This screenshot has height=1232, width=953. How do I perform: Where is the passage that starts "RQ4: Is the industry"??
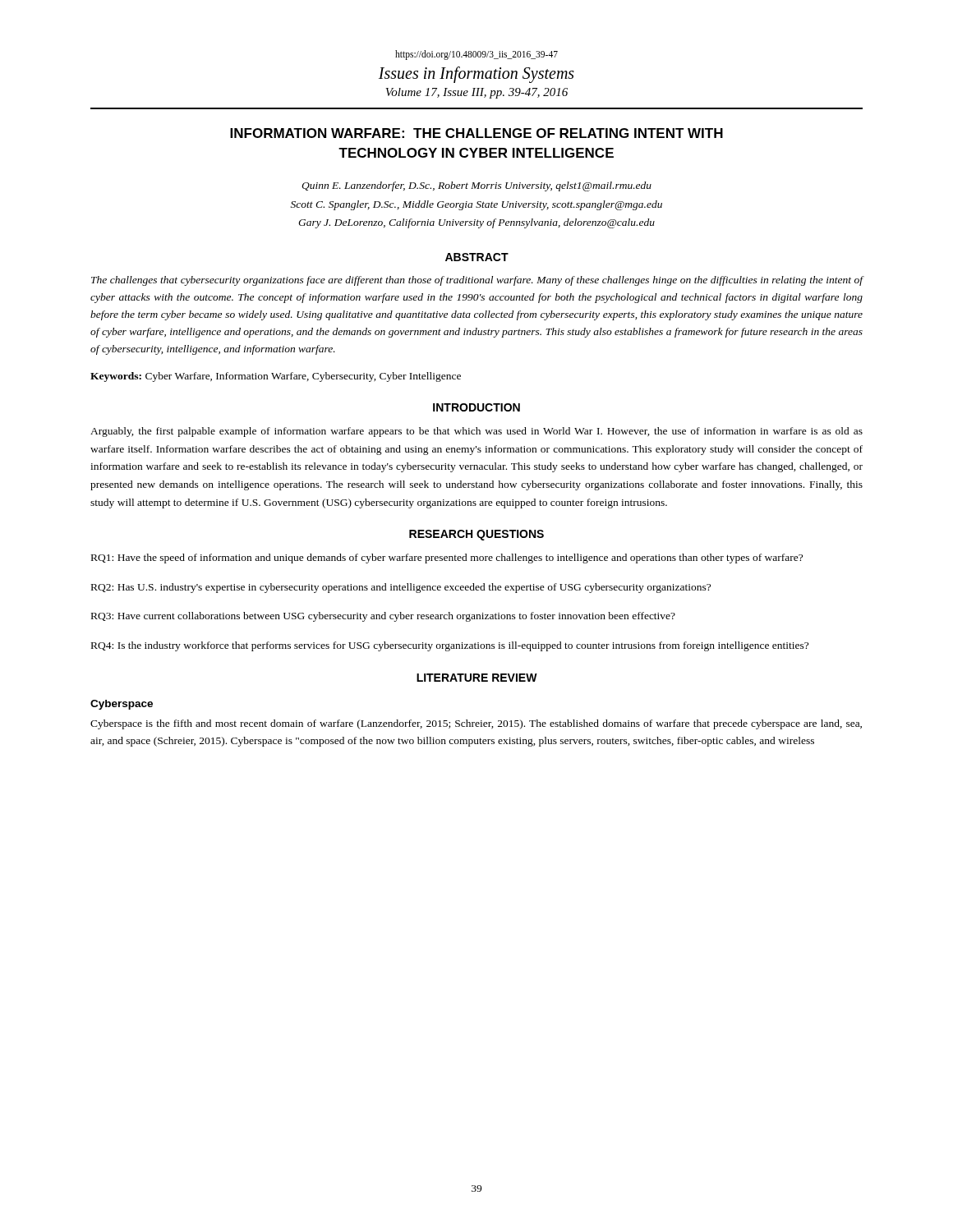[450, 645]
